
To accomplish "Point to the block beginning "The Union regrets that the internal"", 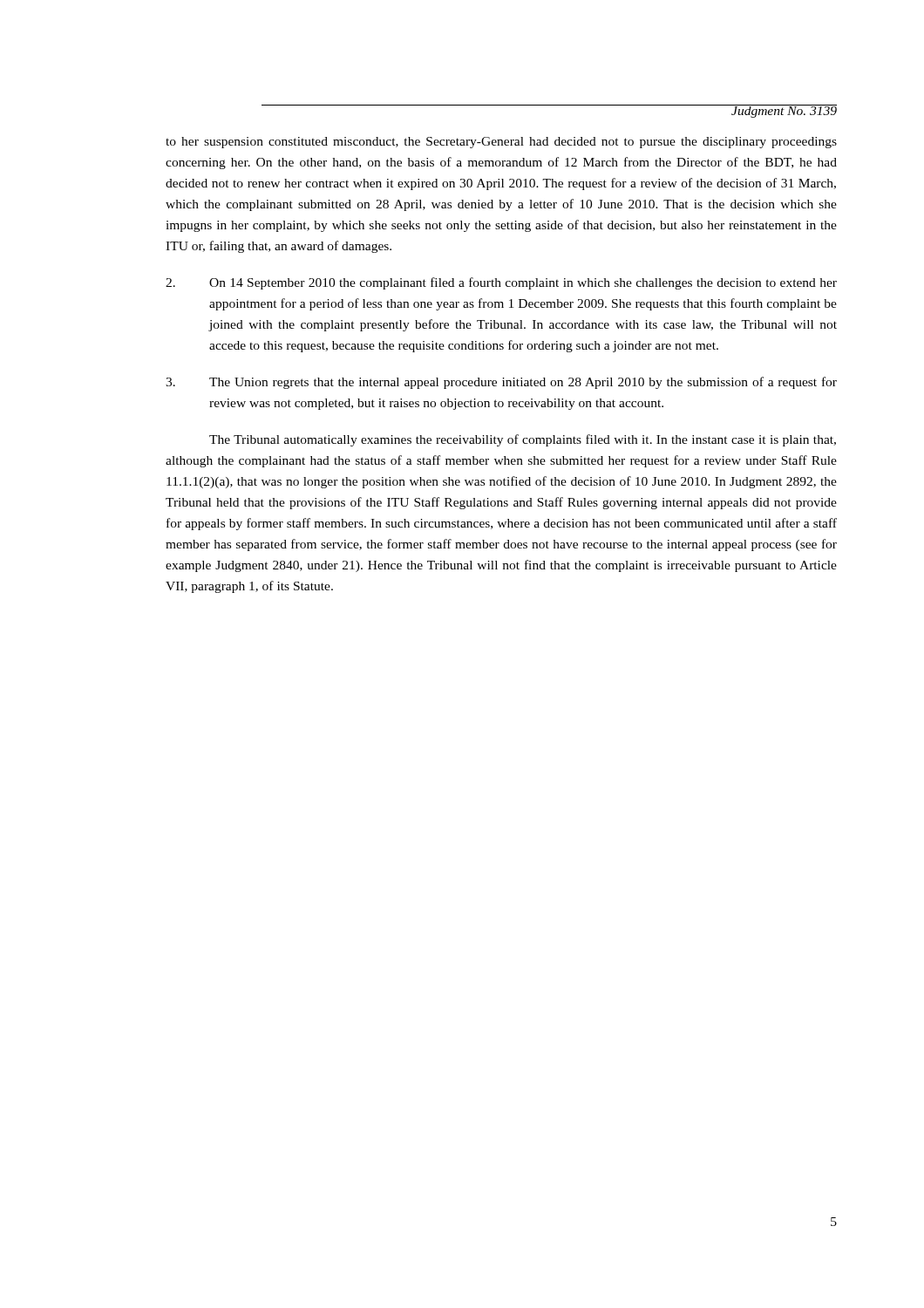I will [x=501, y=393].
